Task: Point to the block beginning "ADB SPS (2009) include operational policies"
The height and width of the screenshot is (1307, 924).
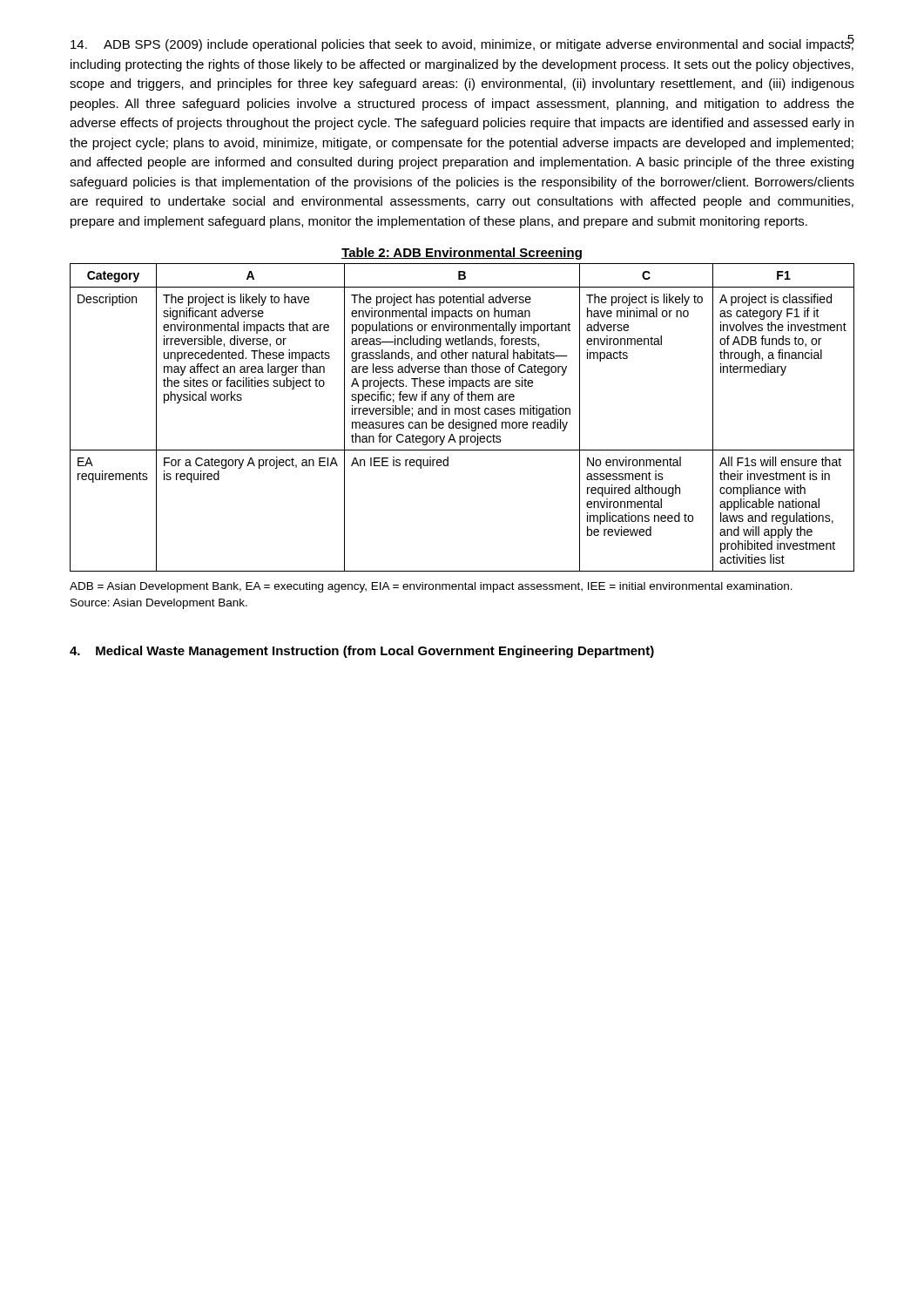Action: point(462,132)
